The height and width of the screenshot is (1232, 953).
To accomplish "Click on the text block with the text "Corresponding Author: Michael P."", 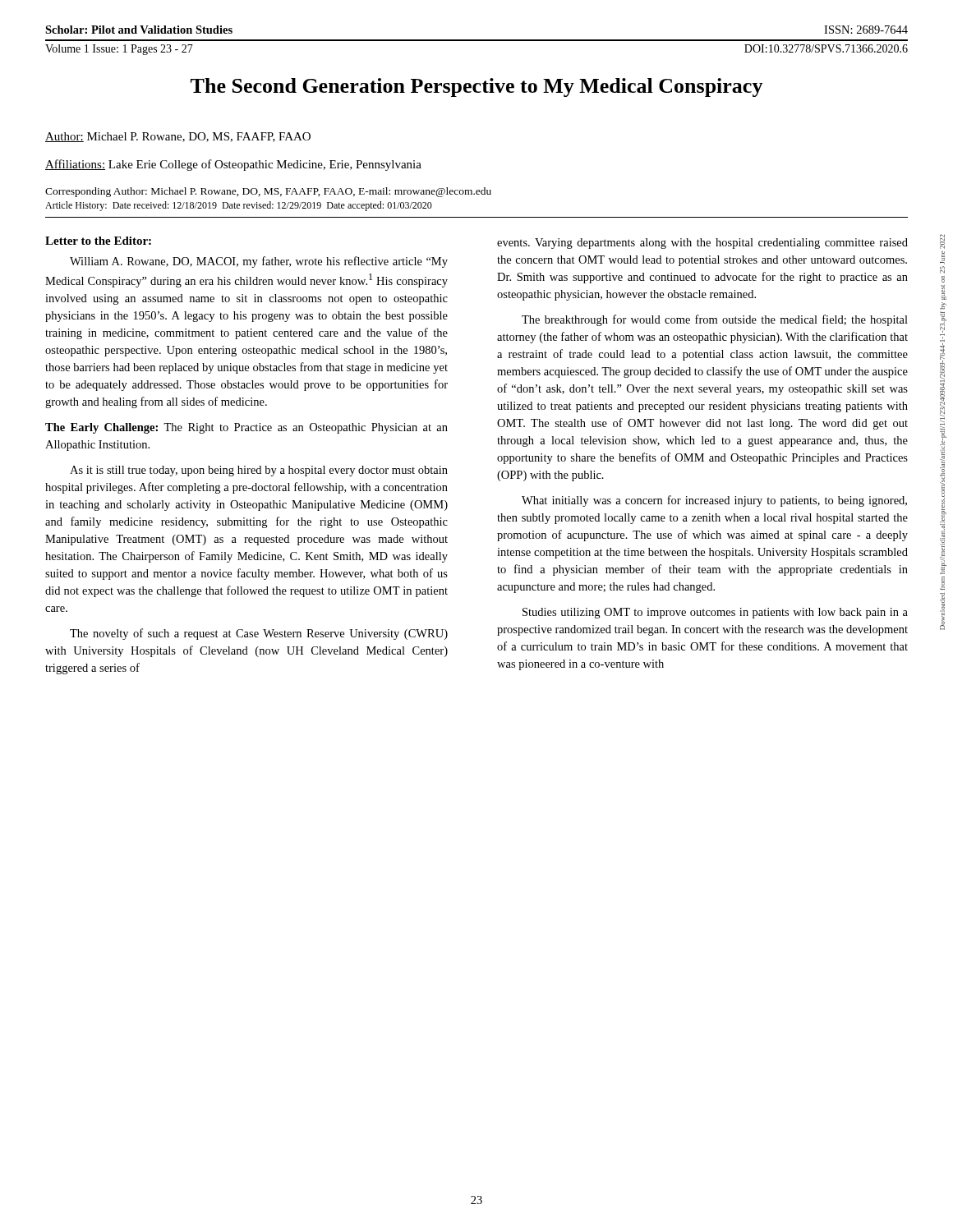I will tap(476, 198).
